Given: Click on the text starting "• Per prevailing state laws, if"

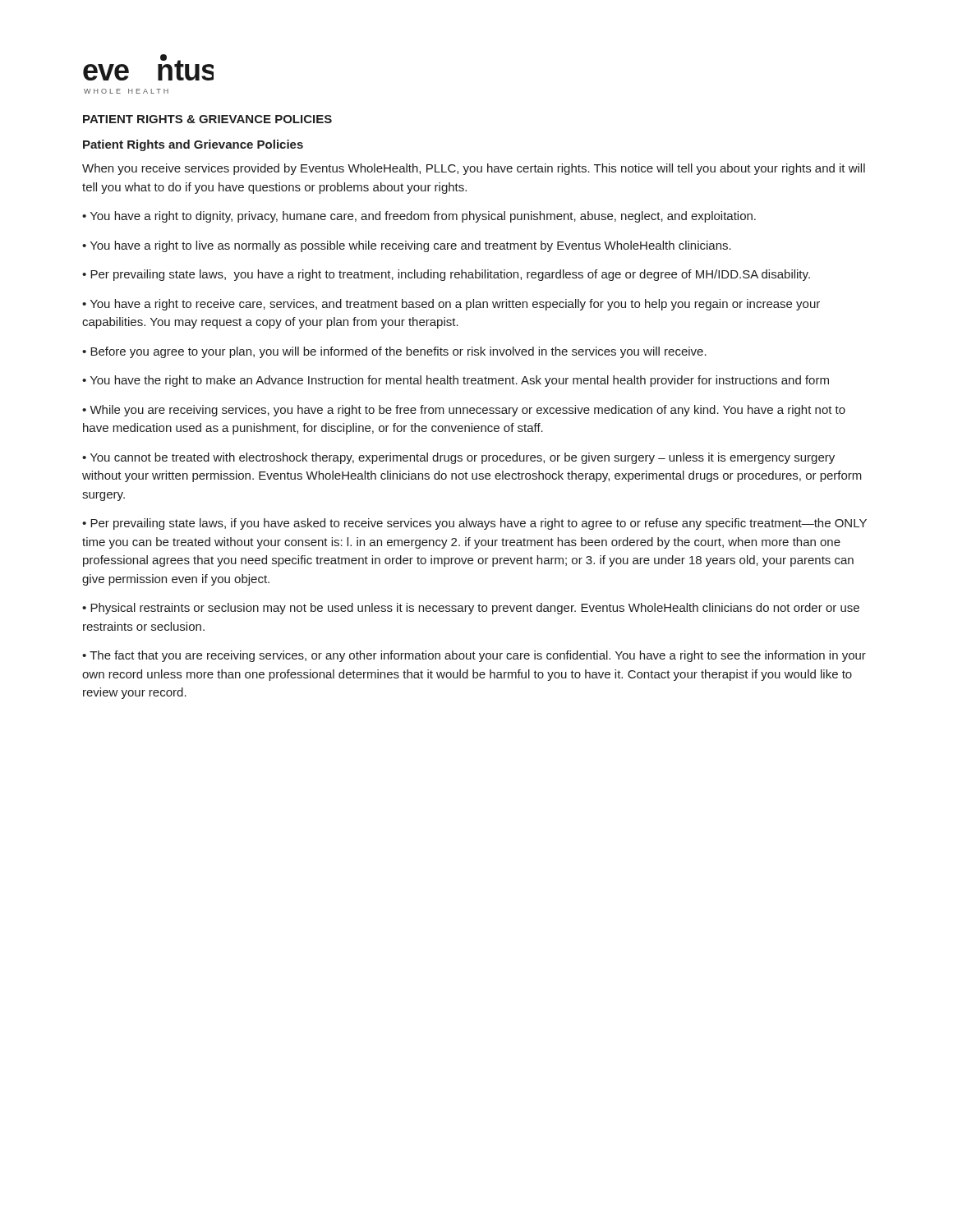Looking at the screenshot, I should [x=474, y=551].
